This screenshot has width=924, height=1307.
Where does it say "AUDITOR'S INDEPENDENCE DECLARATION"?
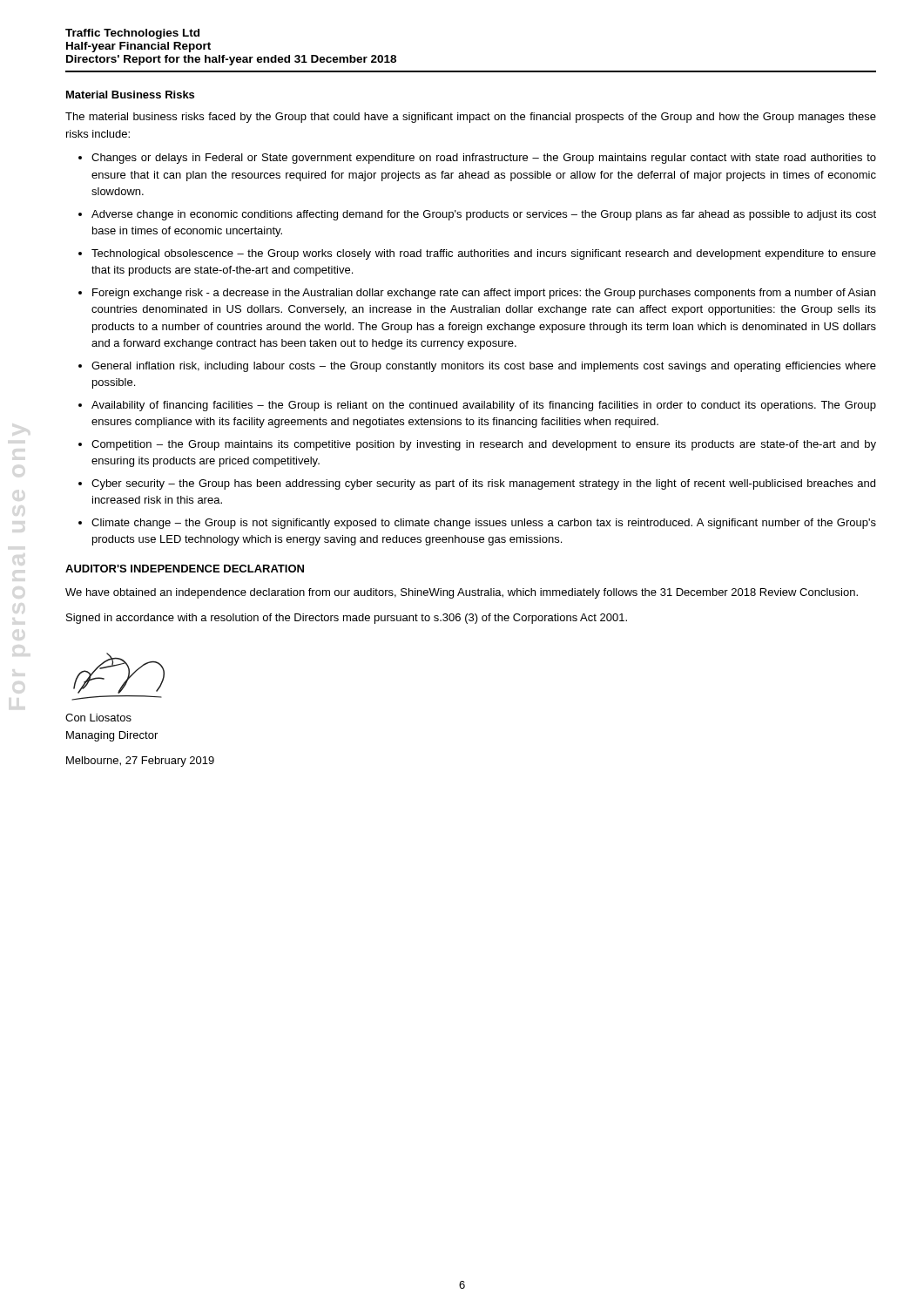pos(185,568)
